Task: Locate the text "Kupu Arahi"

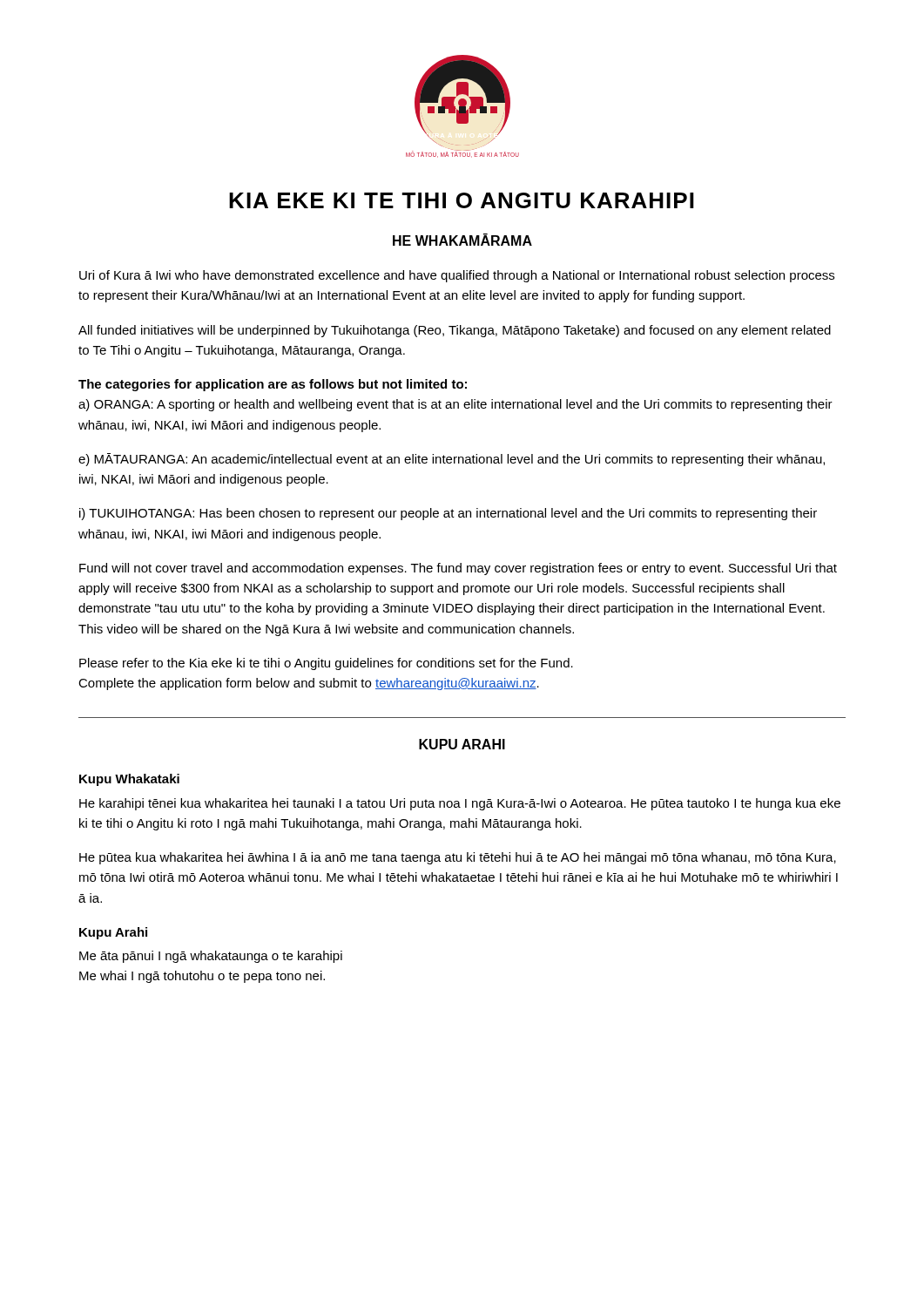Action: 113,932
